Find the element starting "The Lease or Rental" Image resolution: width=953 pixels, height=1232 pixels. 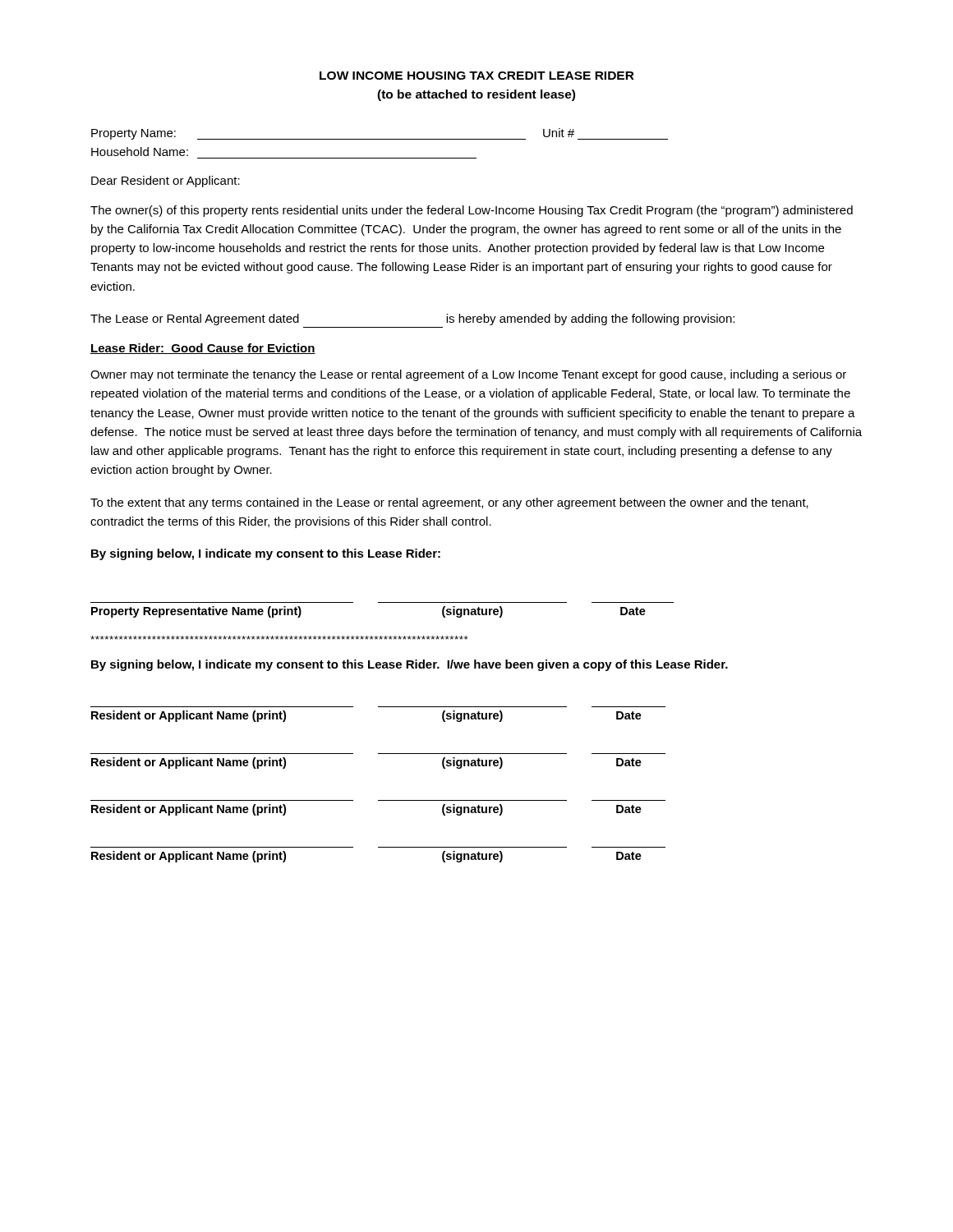point(413,319)
